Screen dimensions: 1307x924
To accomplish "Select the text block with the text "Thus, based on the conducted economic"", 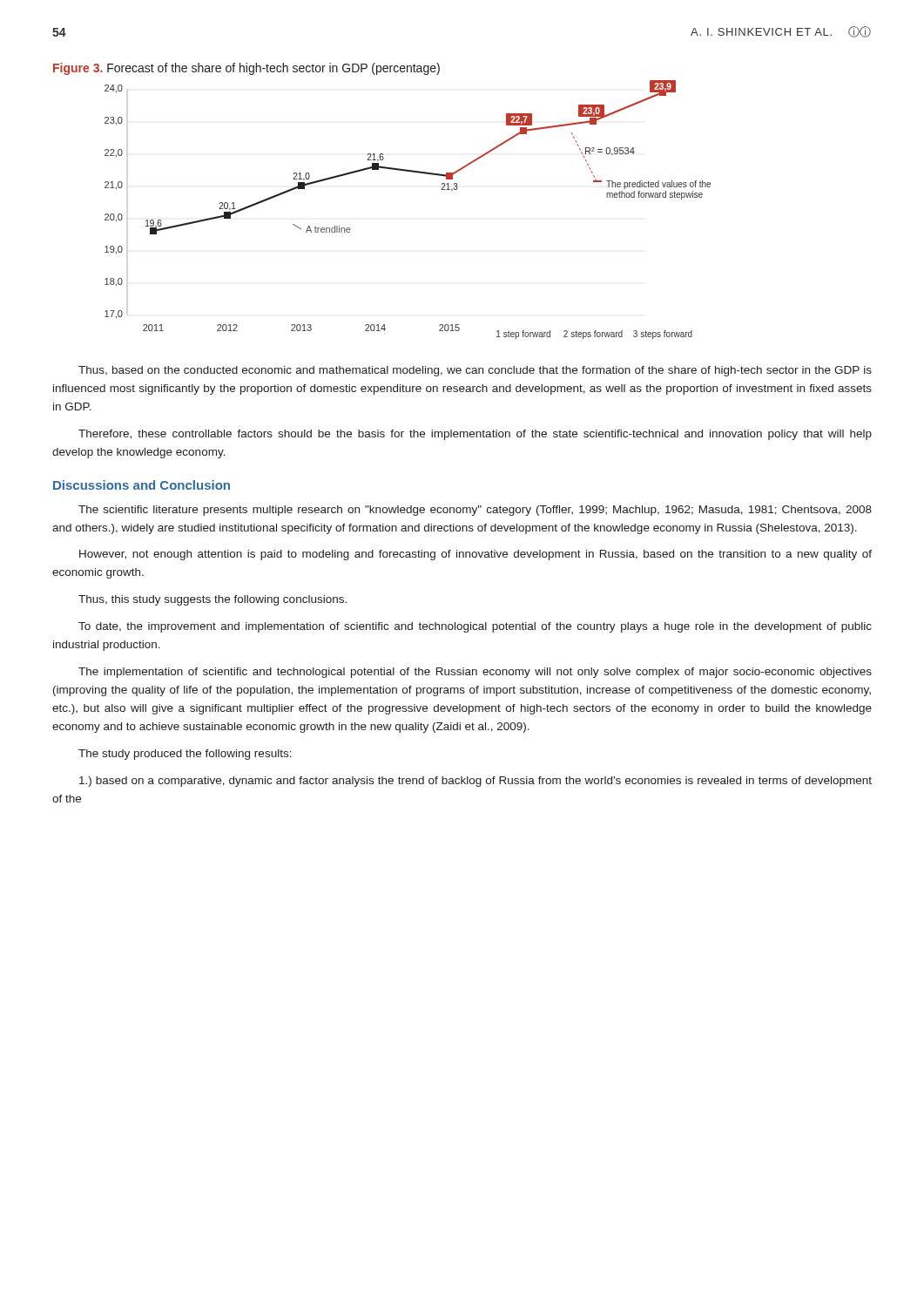I will (462, 388).
